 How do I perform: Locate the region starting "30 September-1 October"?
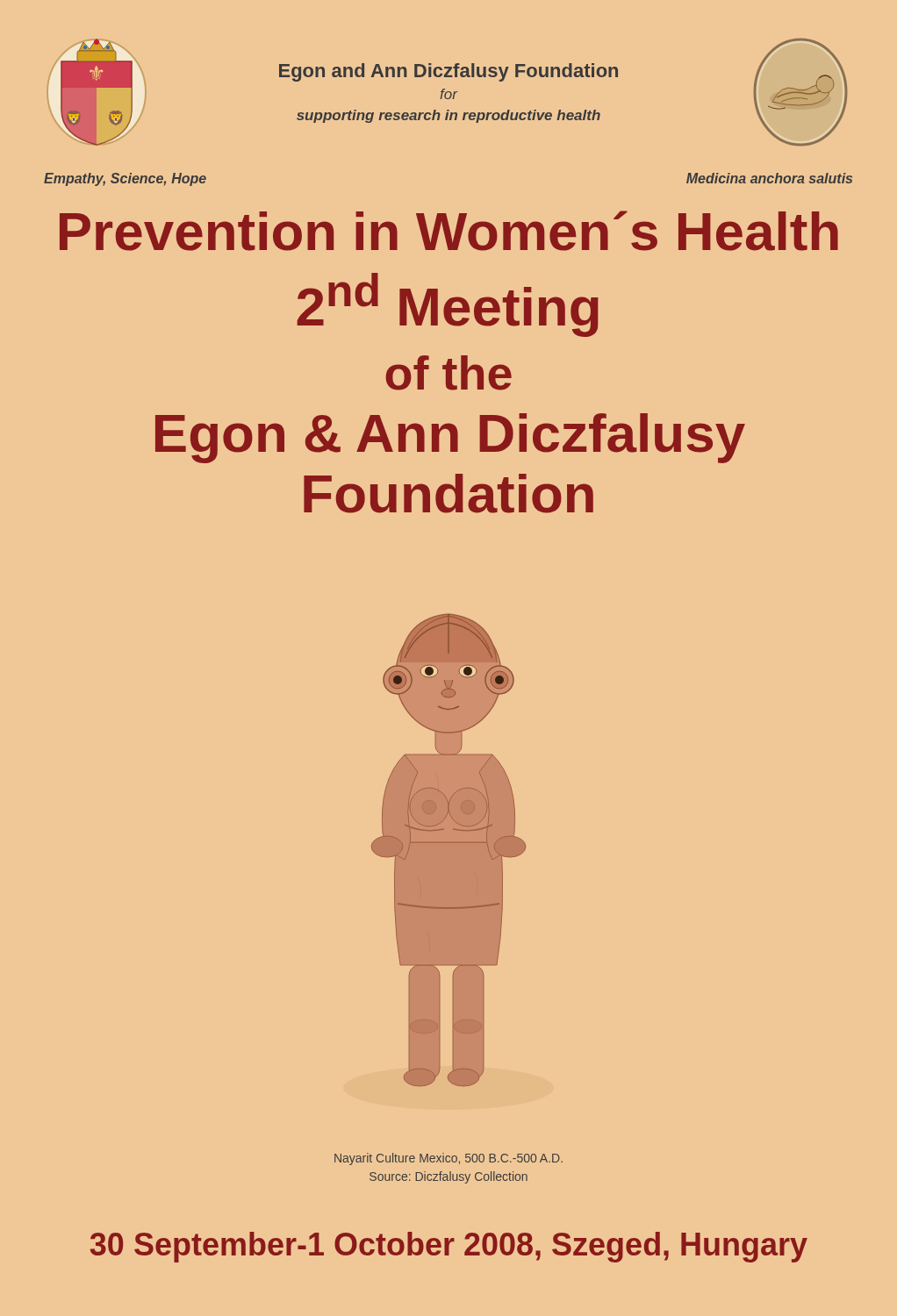pyautogui.click(x=448, y=1244)
